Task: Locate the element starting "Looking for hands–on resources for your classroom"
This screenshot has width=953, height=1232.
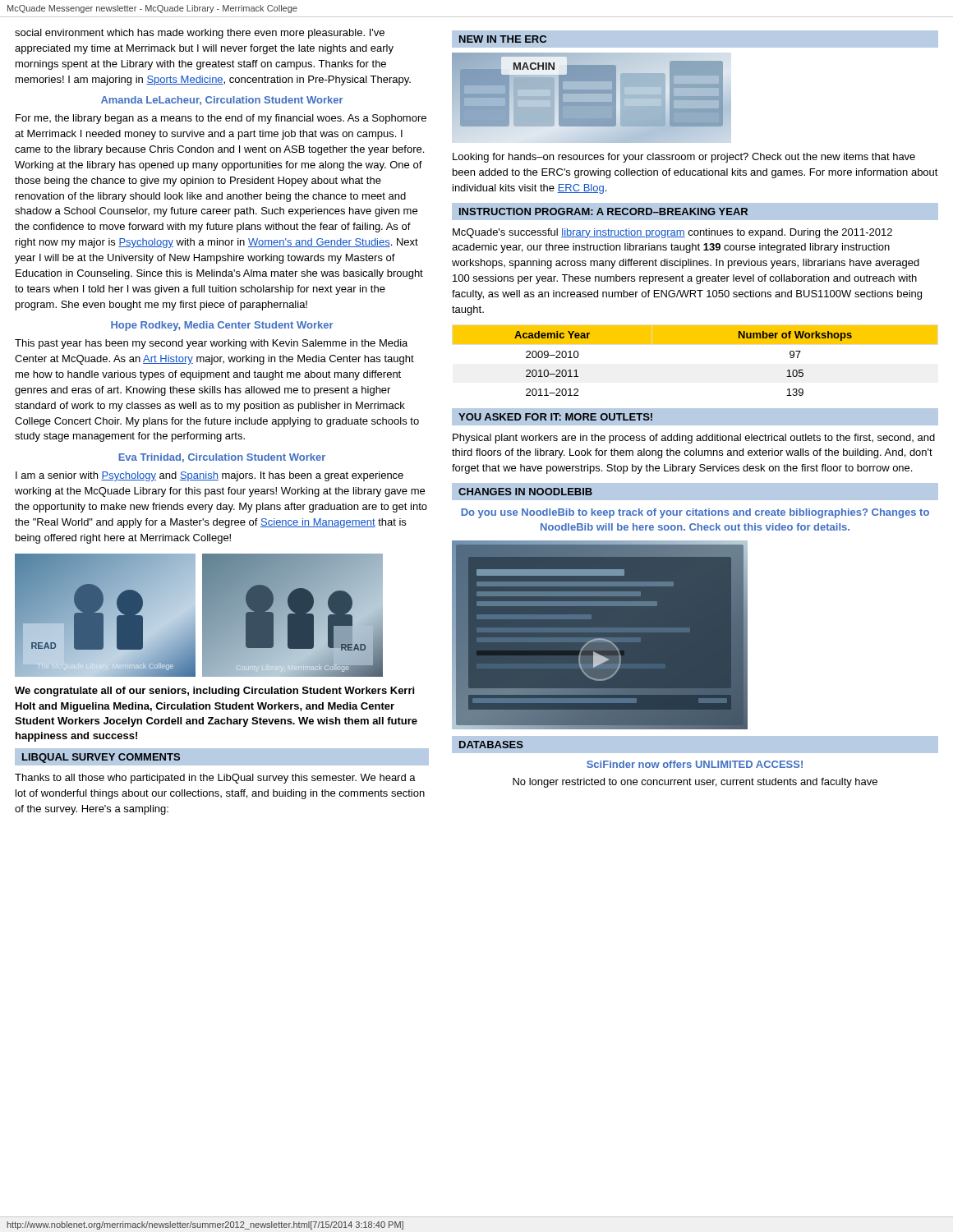Action: coord(695,172)
